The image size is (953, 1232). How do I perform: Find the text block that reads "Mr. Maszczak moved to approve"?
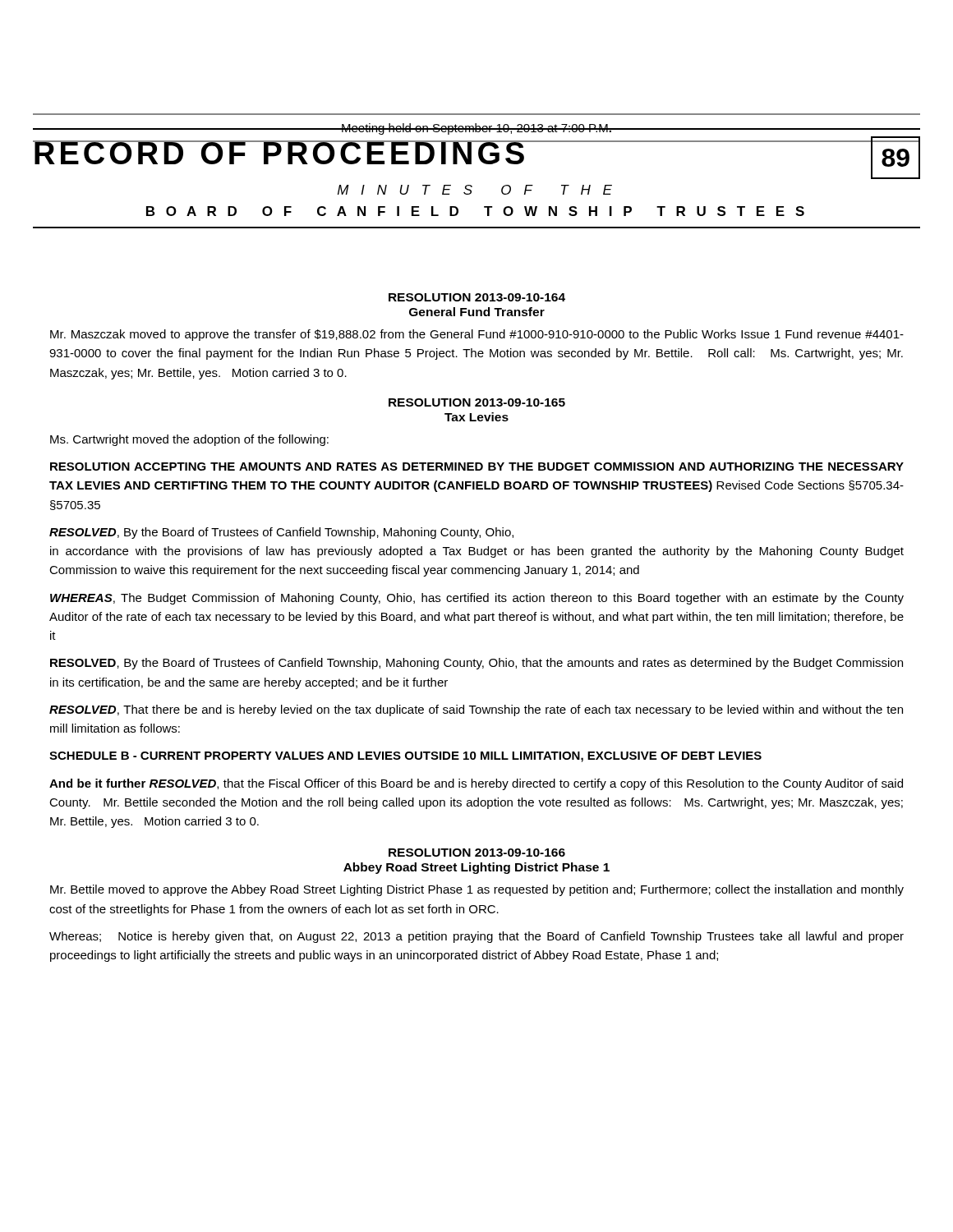(x=476, y=353)
